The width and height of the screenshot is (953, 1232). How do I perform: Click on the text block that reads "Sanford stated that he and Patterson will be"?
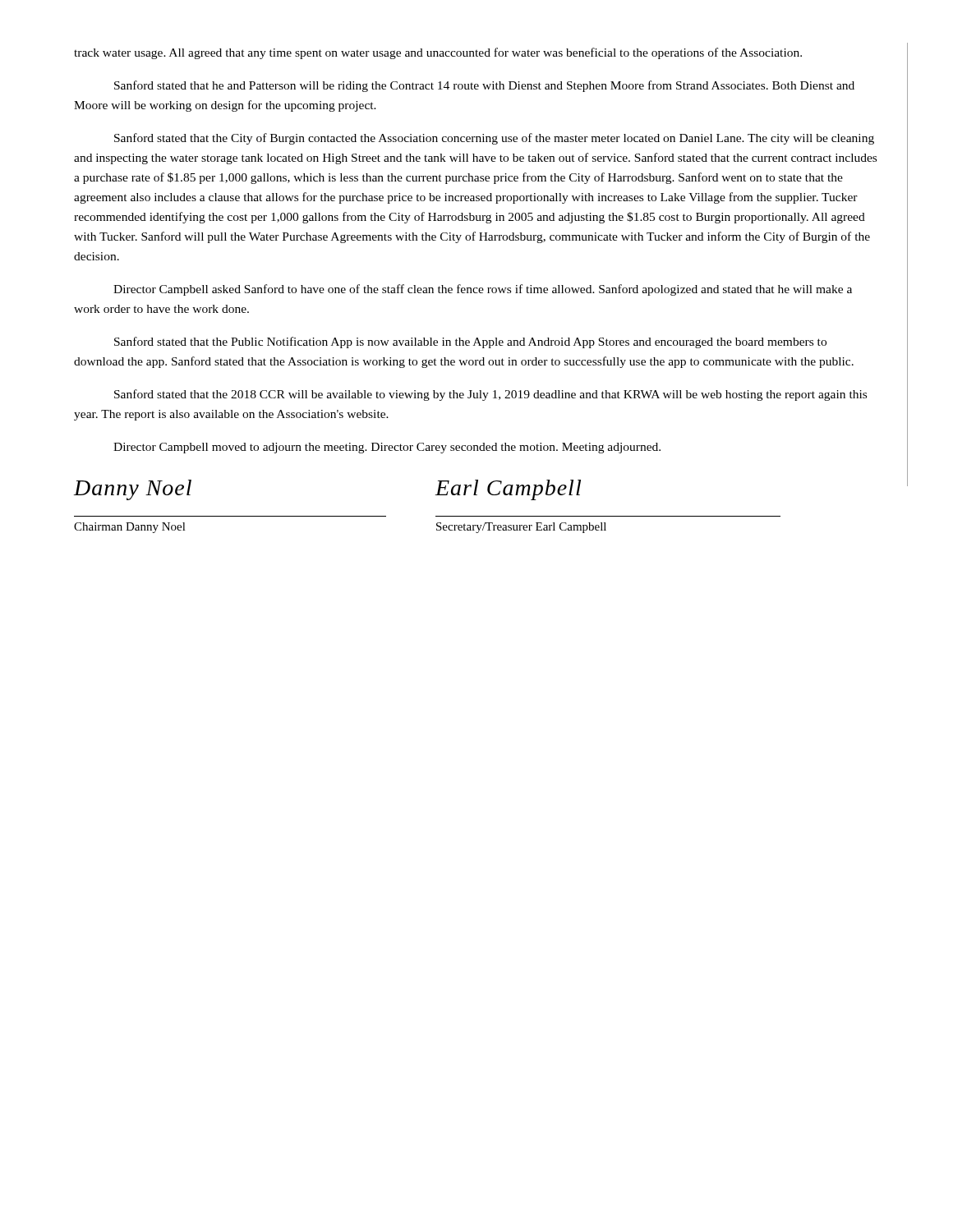pyautogui.click(x=464, y=95)
